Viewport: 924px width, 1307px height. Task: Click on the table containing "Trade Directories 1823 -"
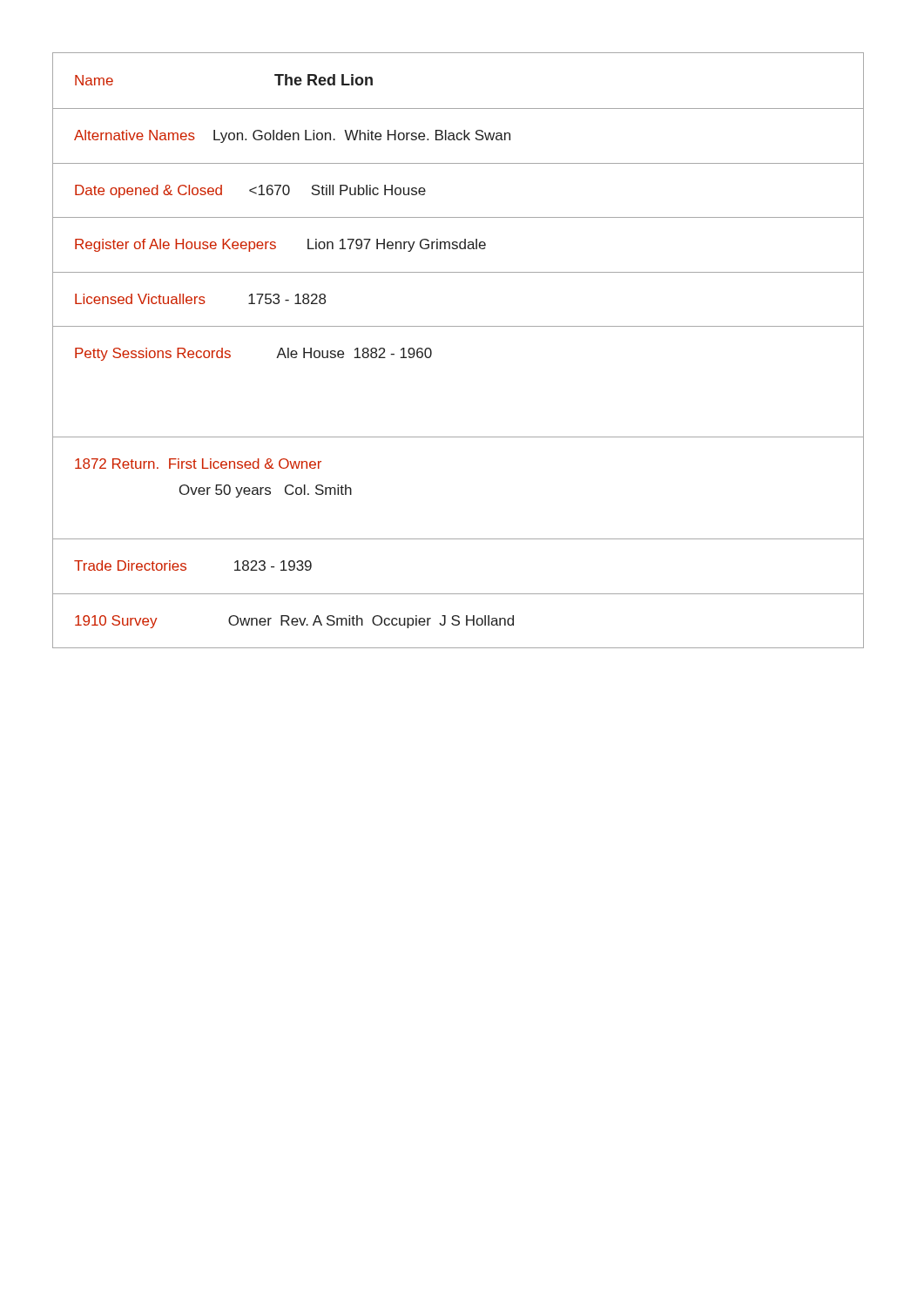pos(458,567)
